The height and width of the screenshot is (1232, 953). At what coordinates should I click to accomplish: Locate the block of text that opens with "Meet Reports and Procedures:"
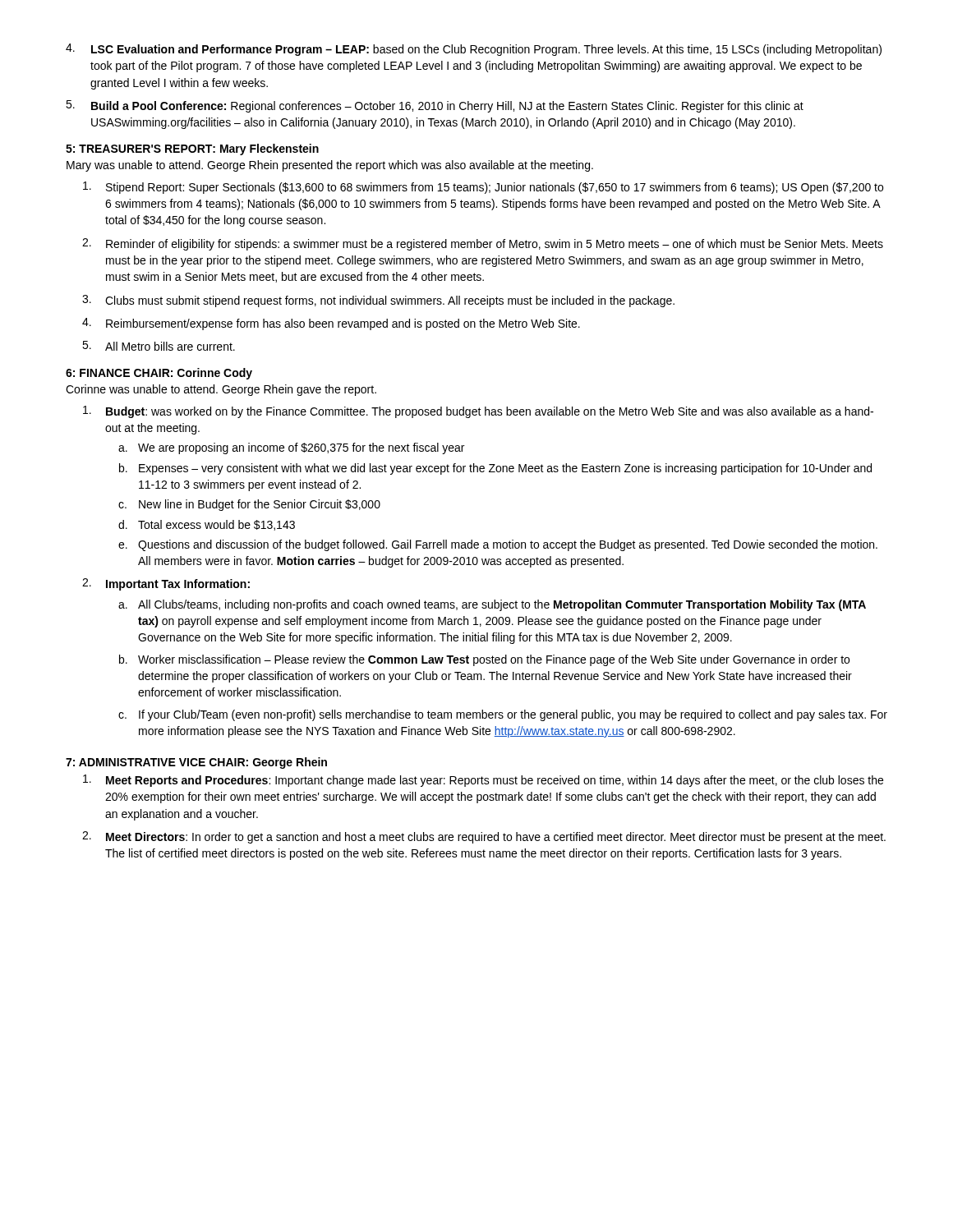click(x=485, y=797)
